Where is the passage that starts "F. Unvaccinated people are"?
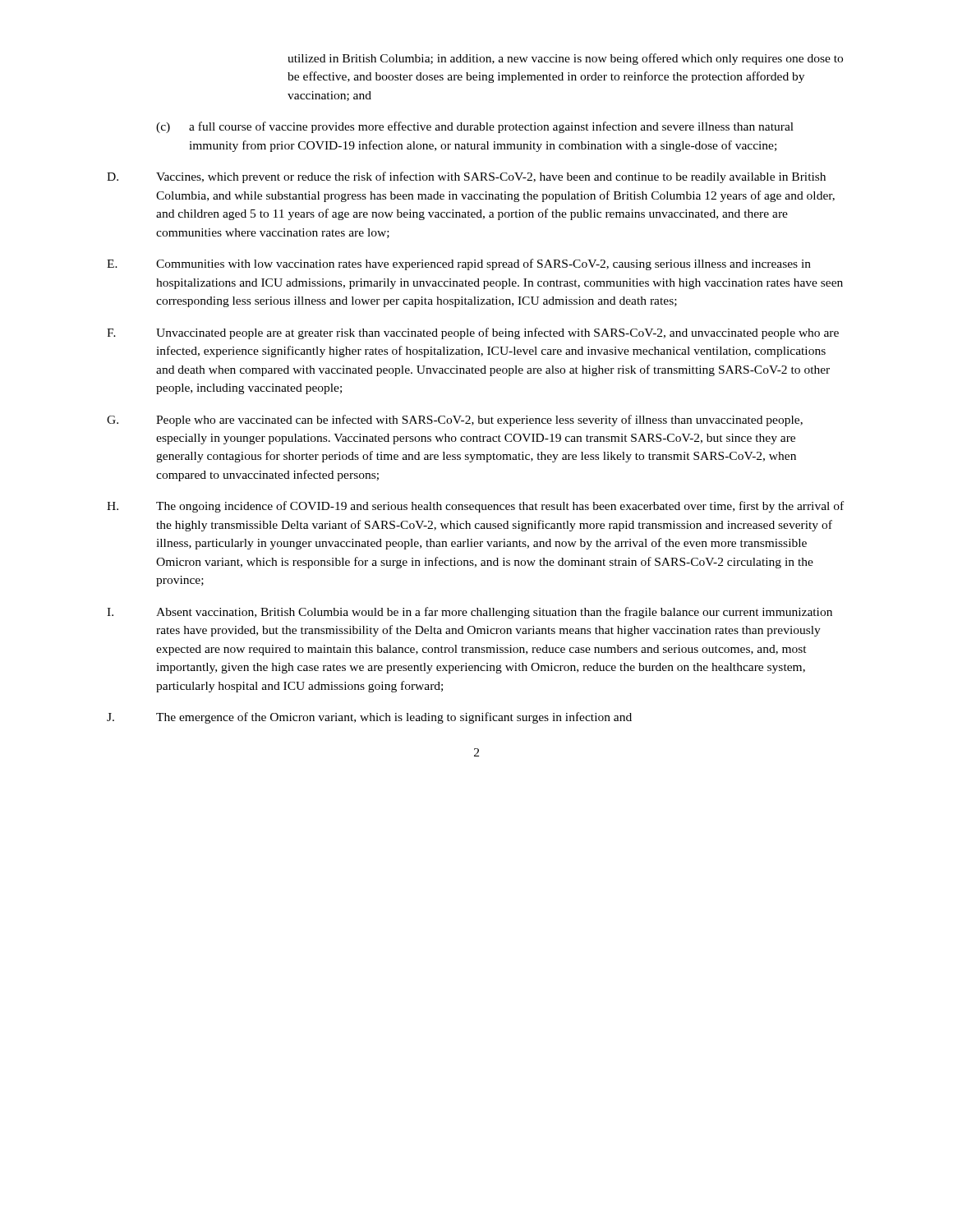 click(x=476, y=360)
